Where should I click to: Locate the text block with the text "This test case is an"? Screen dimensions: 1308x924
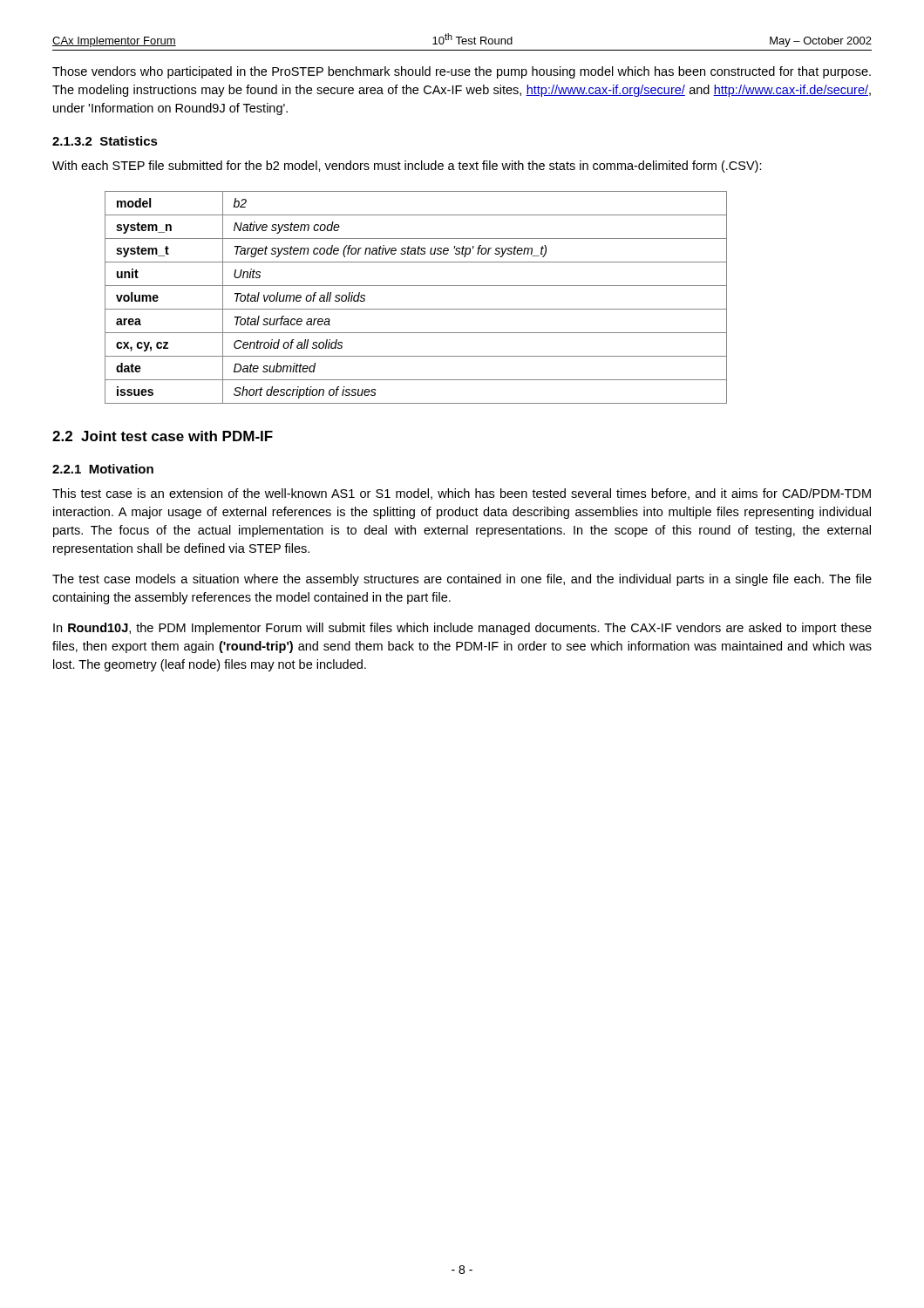462,521
